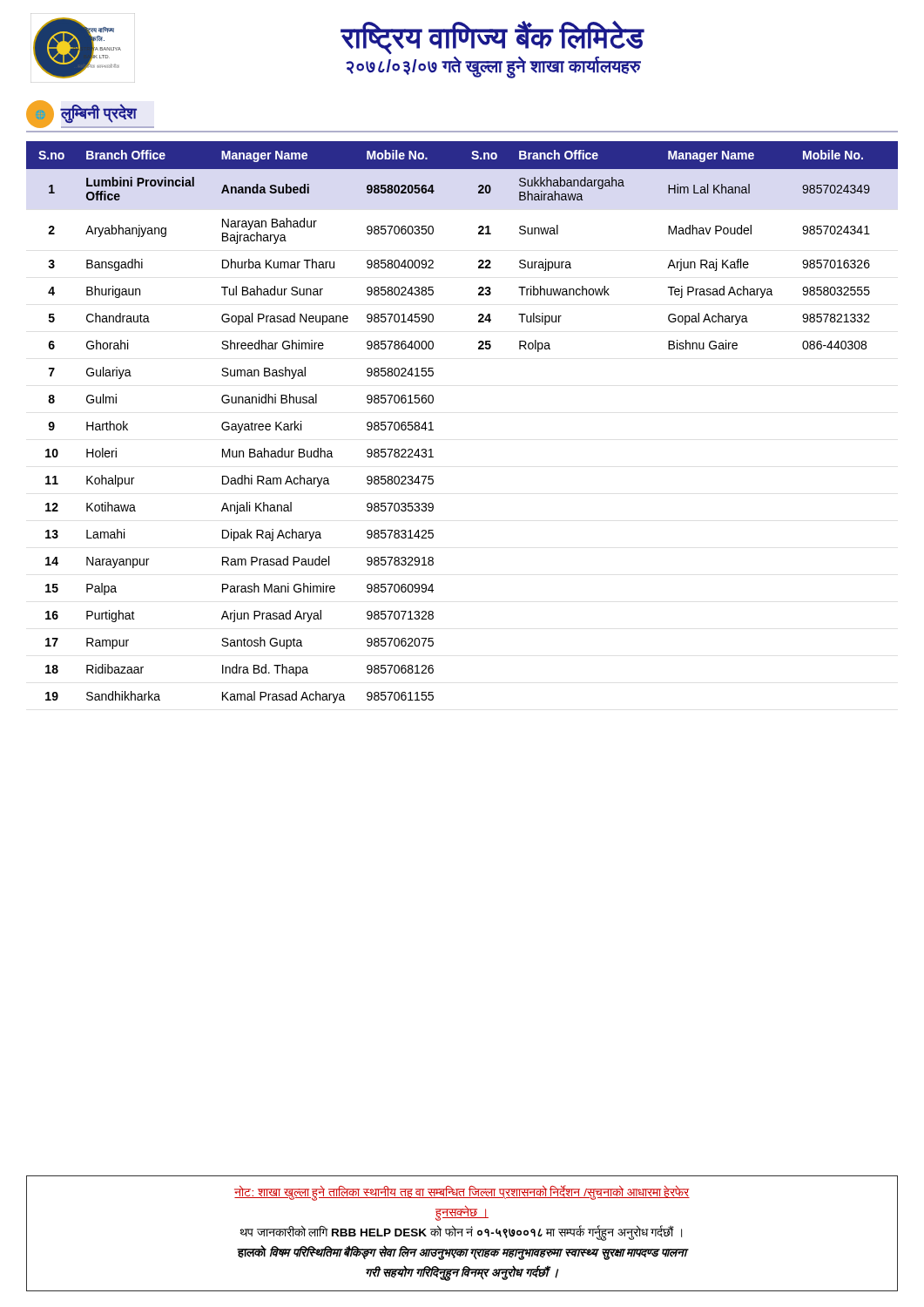The width and height of the screenshot is (924, 1307).
Task: Locate the section header with the text "🌐 लुम्बिनी प्रदेश"
Action: [x=90, y=114]
